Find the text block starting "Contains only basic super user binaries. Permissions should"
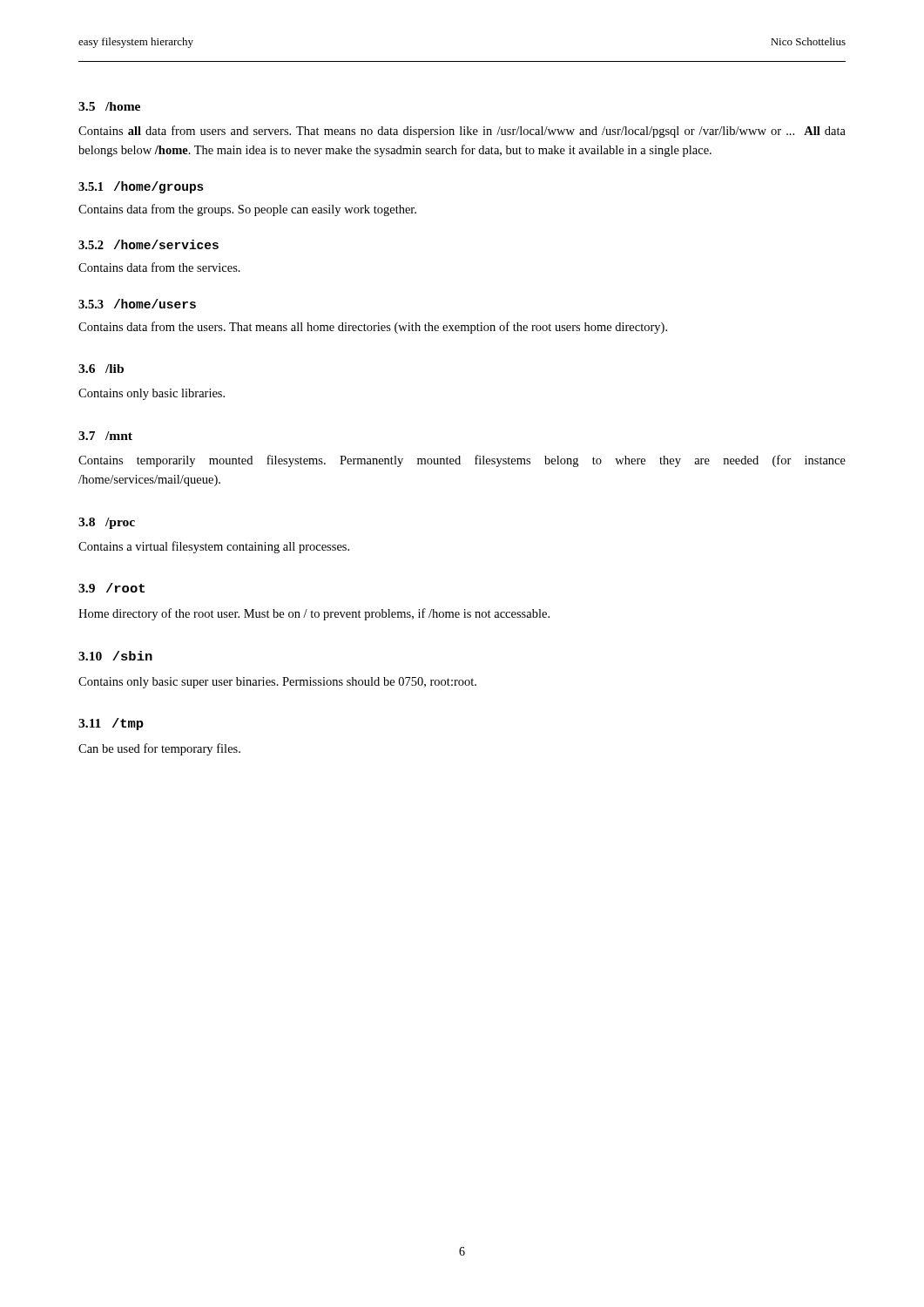Viewport: 924px width, 1307px height. click(278, 681)
